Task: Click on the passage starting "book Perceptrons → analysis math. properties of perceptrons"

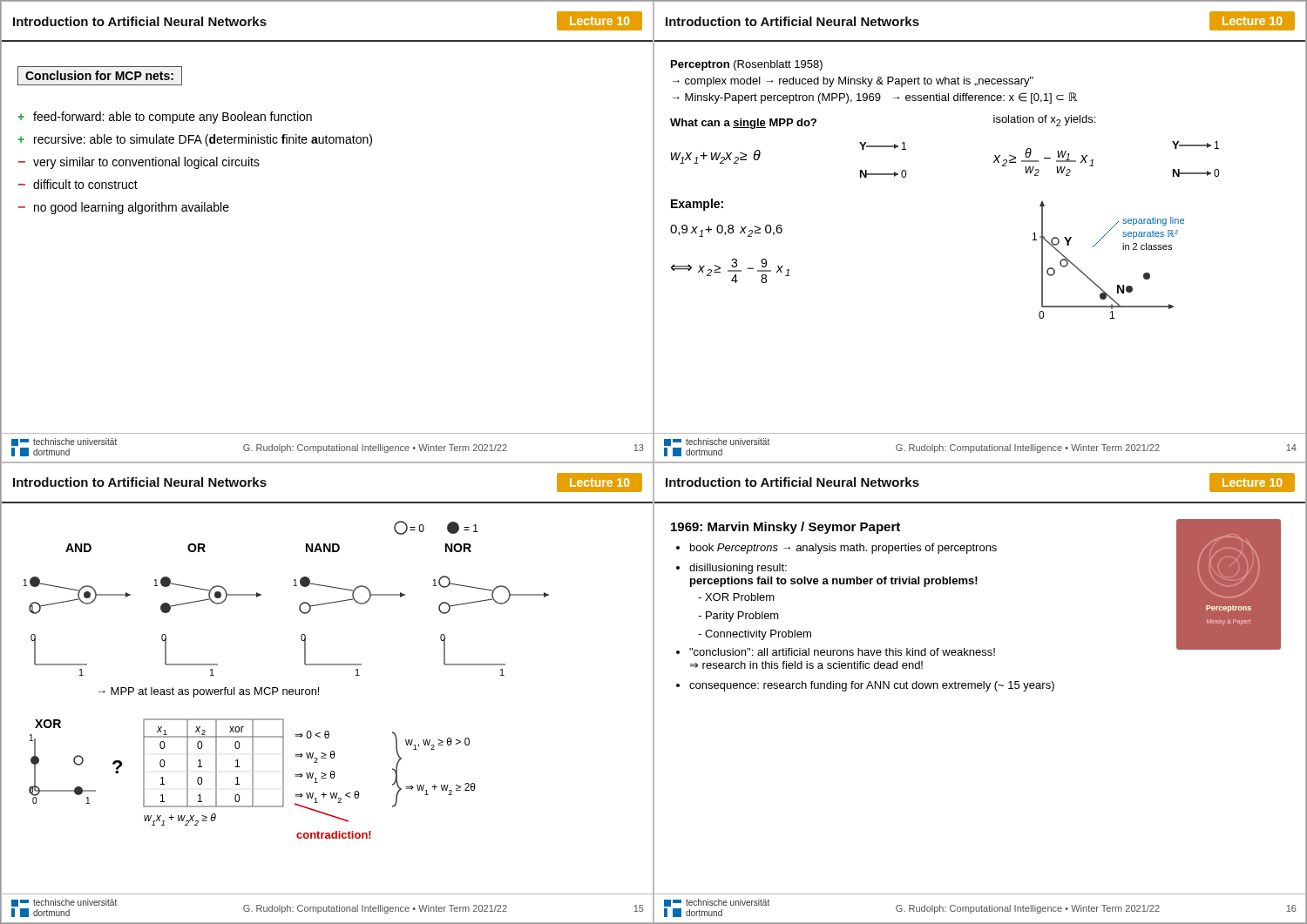Action: pos(843,547)
